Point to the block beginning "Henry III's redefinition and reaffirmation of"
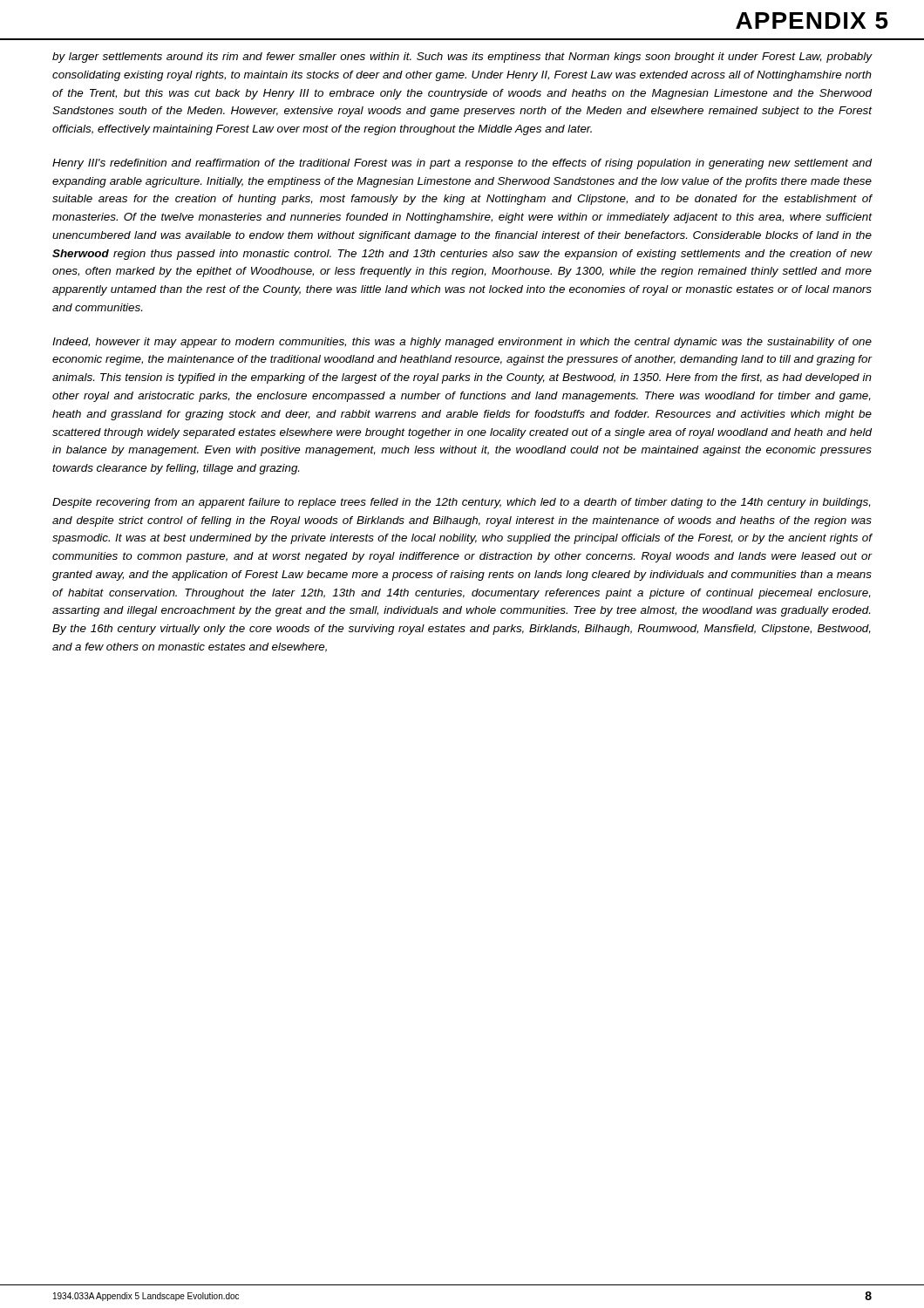The width and height of the screenshot is (924, 1308). [x=462, y=235]
